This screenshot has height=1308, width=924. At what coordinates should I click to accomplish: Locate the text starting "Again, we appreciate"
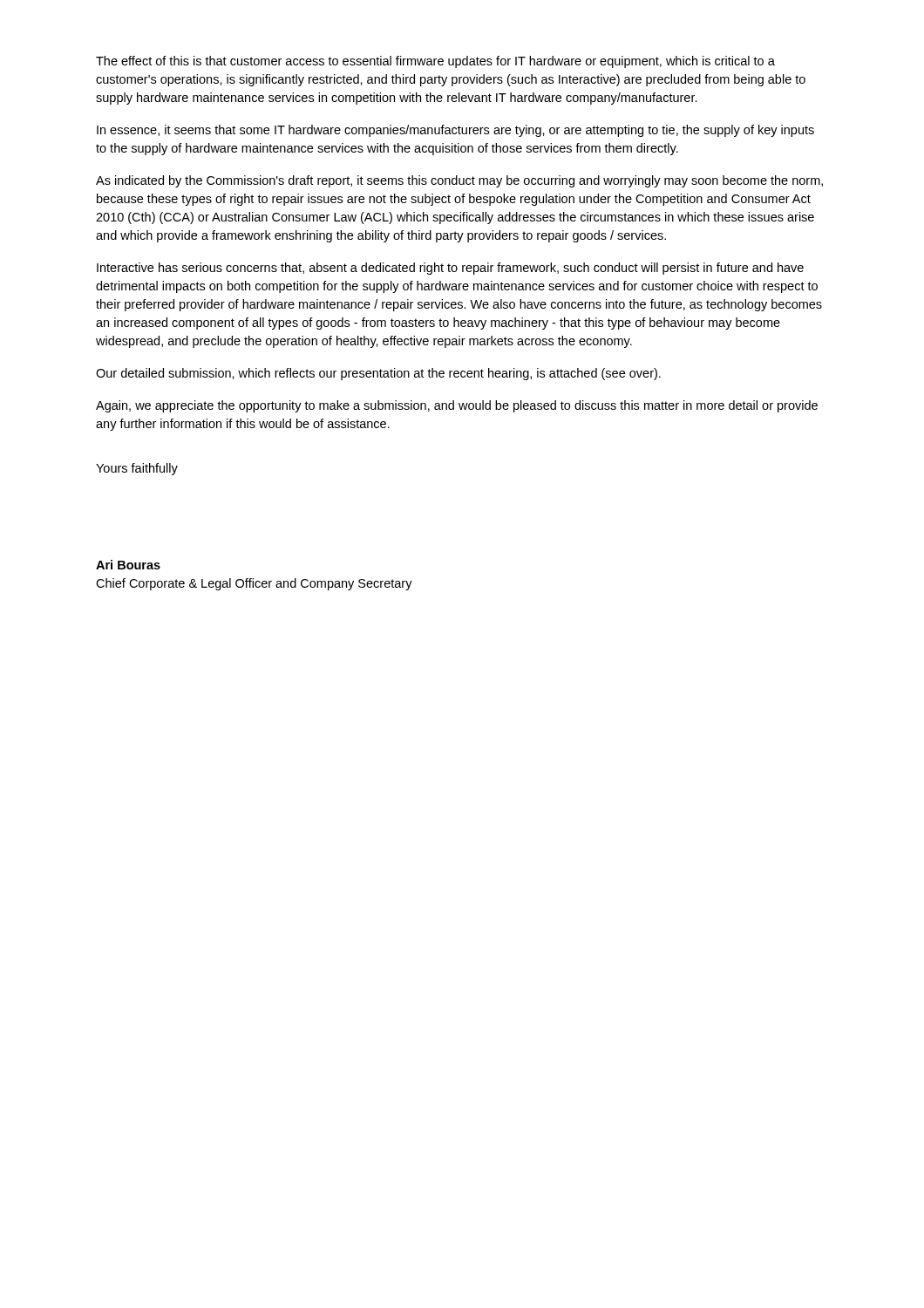[457, 415]
